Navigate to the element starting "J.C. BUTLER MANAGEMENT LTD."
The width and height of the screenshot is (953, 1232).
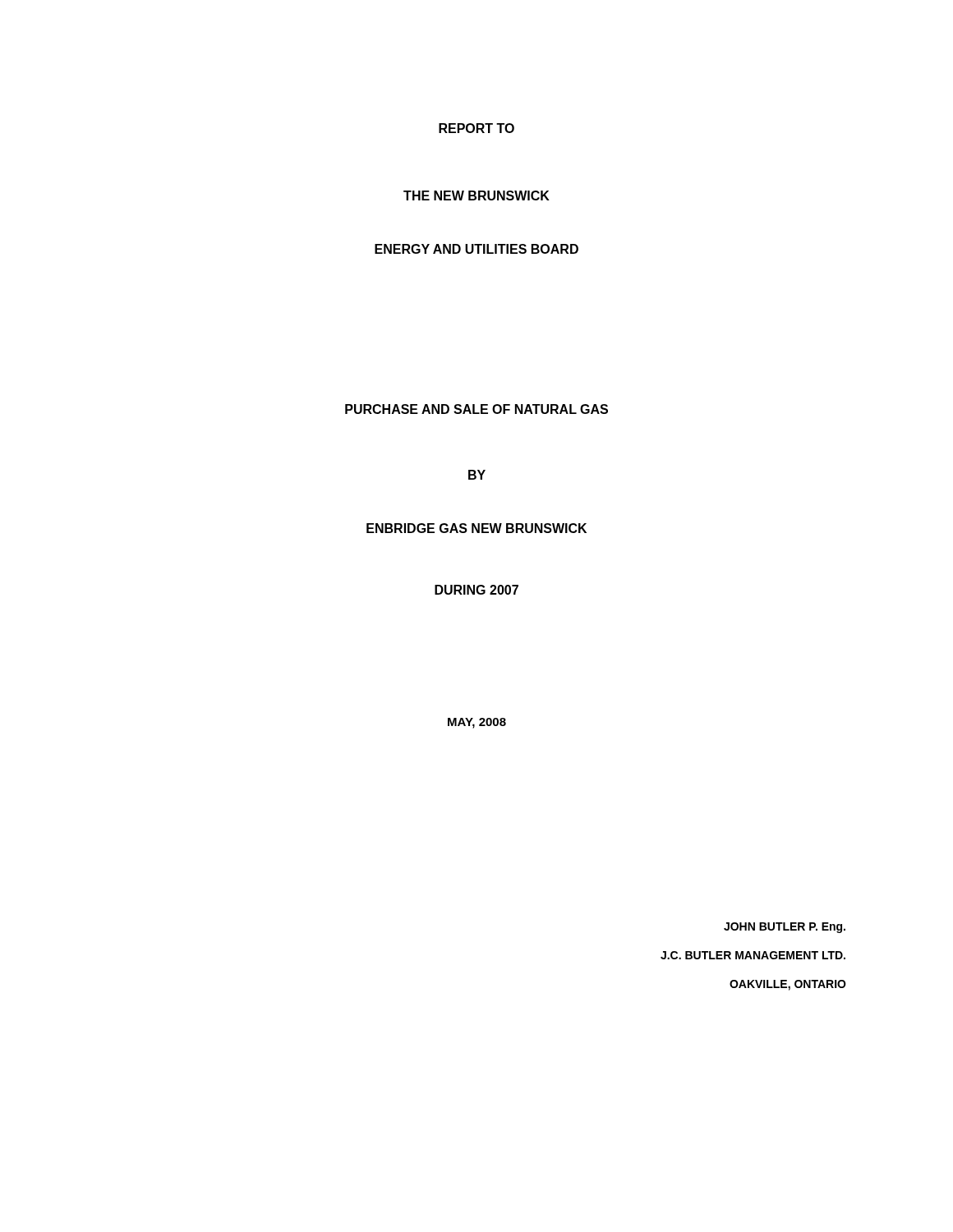[x=753, y=955]
